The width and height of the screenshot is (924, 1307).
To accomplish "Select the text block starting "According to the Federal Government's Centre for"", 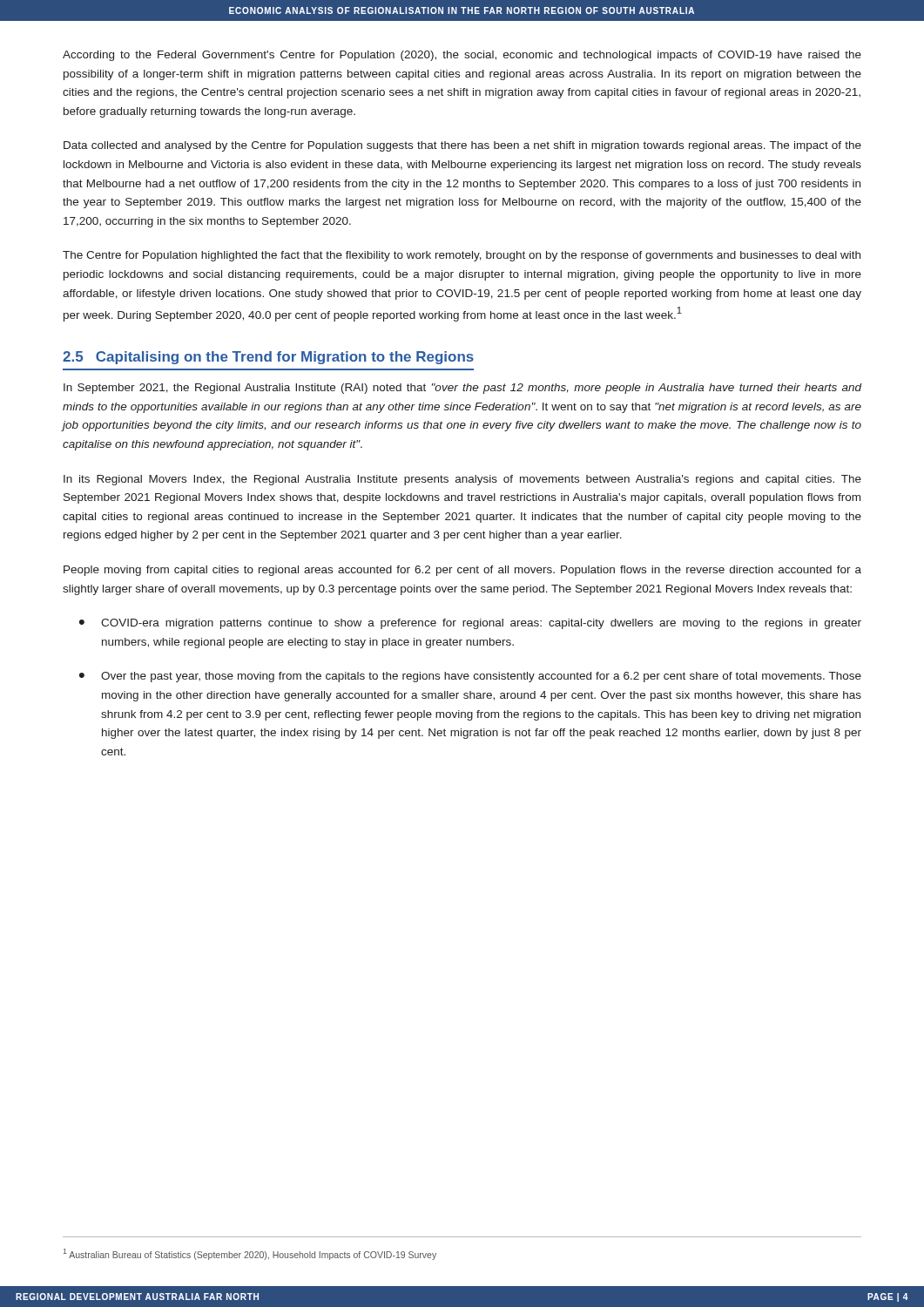I will pos(462,83).
